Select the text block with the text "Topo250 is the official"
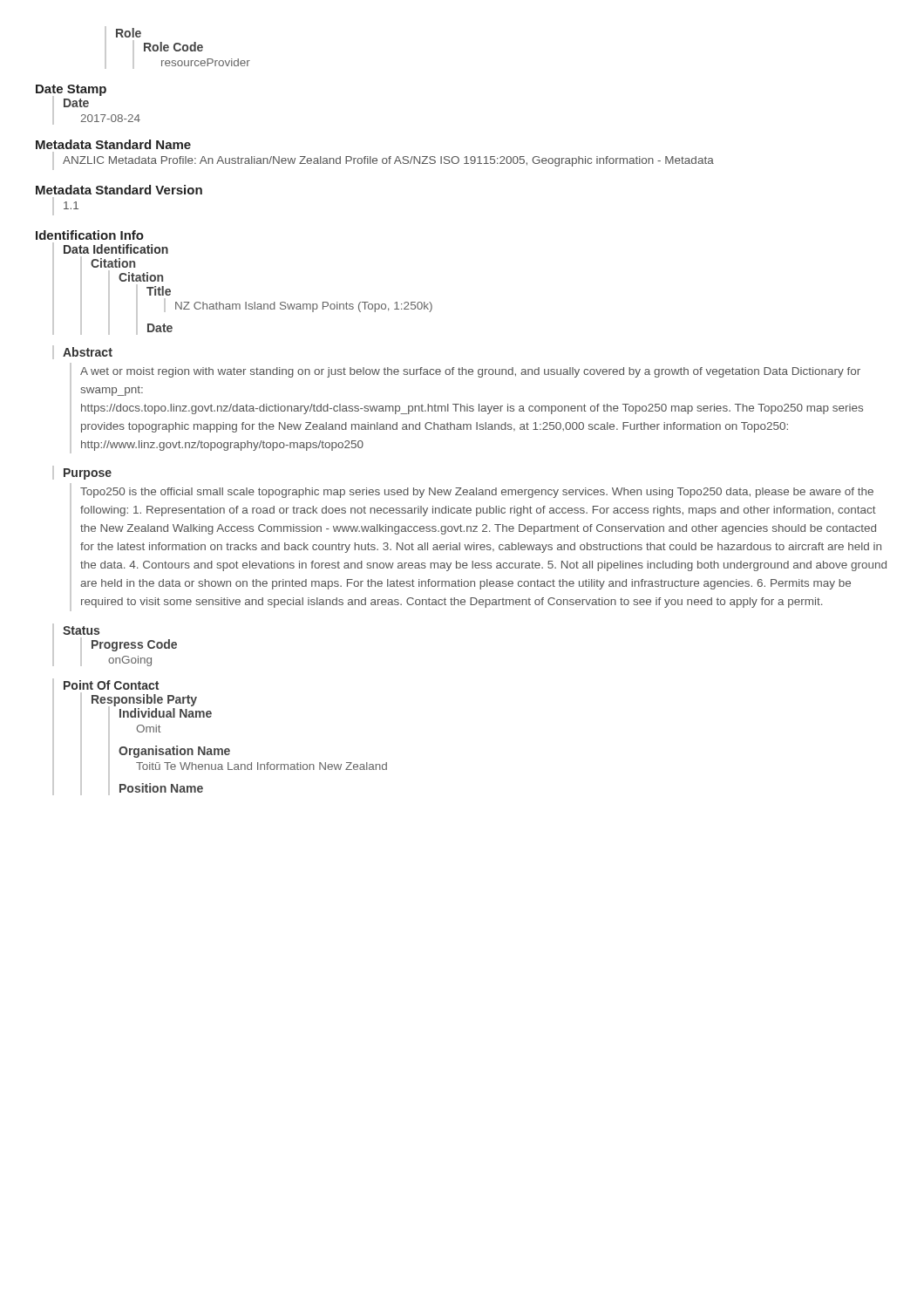Image resolution: width=924 pixels, height=1308 pixels. tap(479, 547)
